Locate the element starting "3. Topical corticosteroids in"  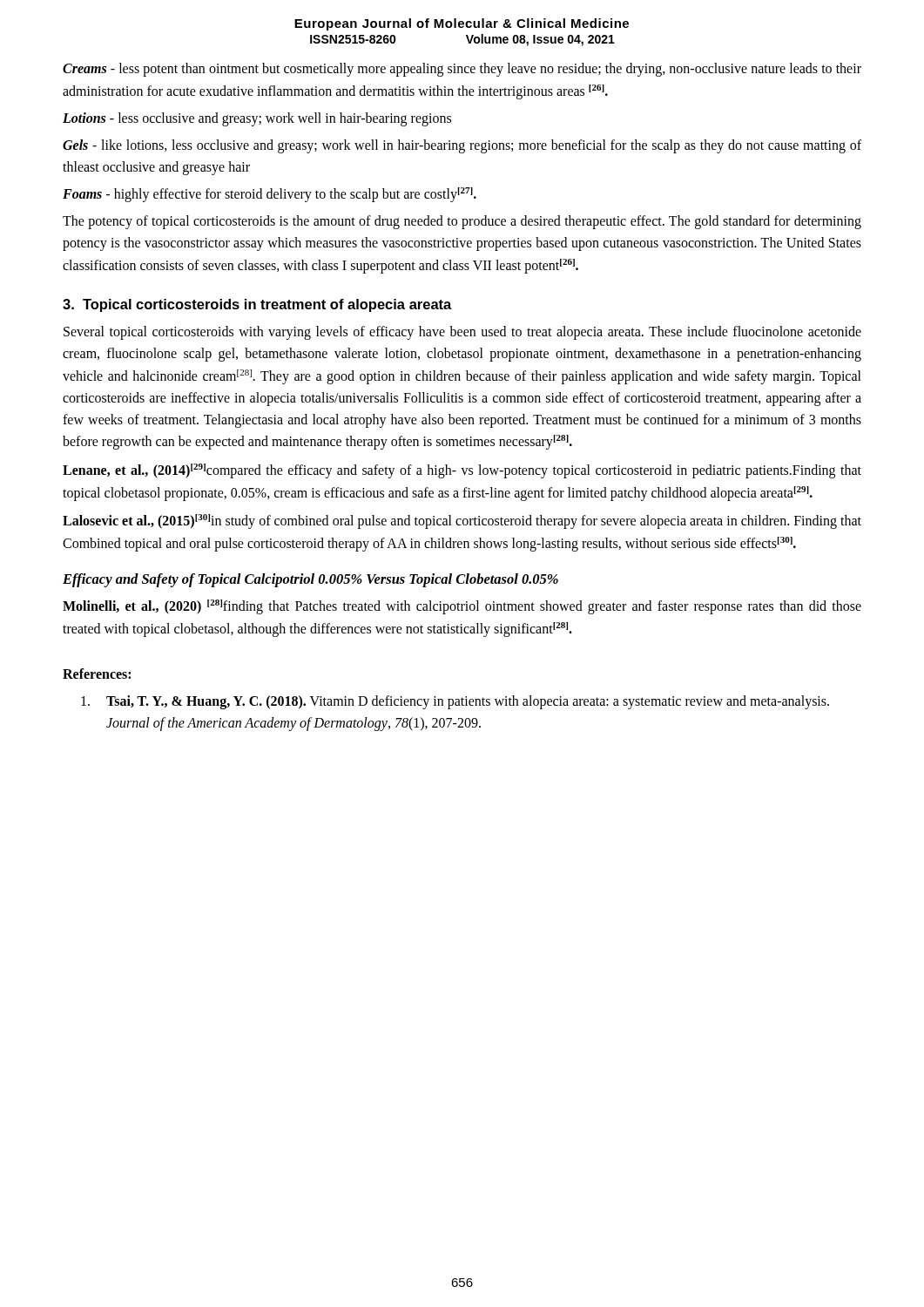(x=257, y=304)
